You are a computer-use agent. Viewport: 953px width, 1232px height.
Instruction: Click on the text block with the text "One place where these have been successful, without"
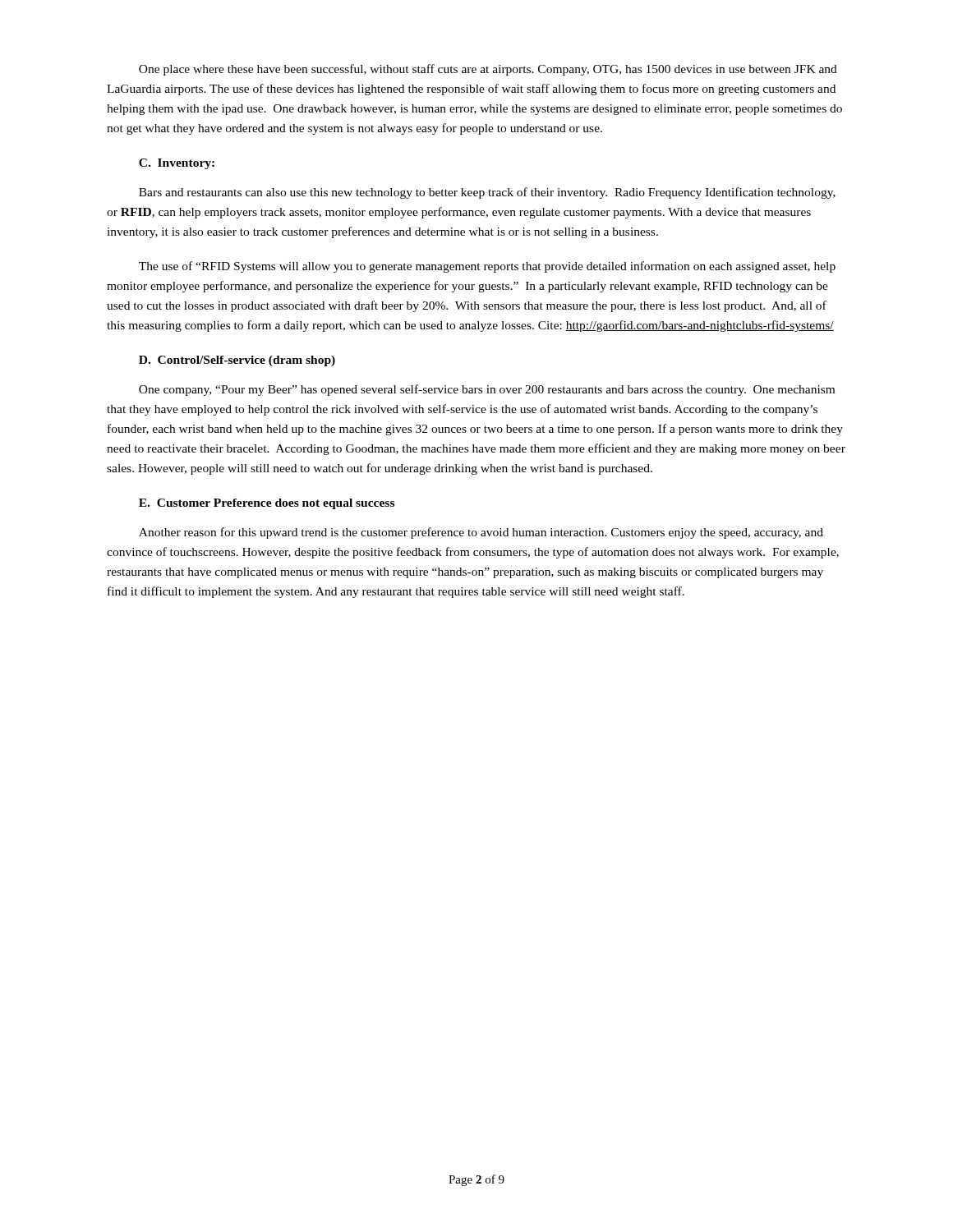click(x=476, y=99)
